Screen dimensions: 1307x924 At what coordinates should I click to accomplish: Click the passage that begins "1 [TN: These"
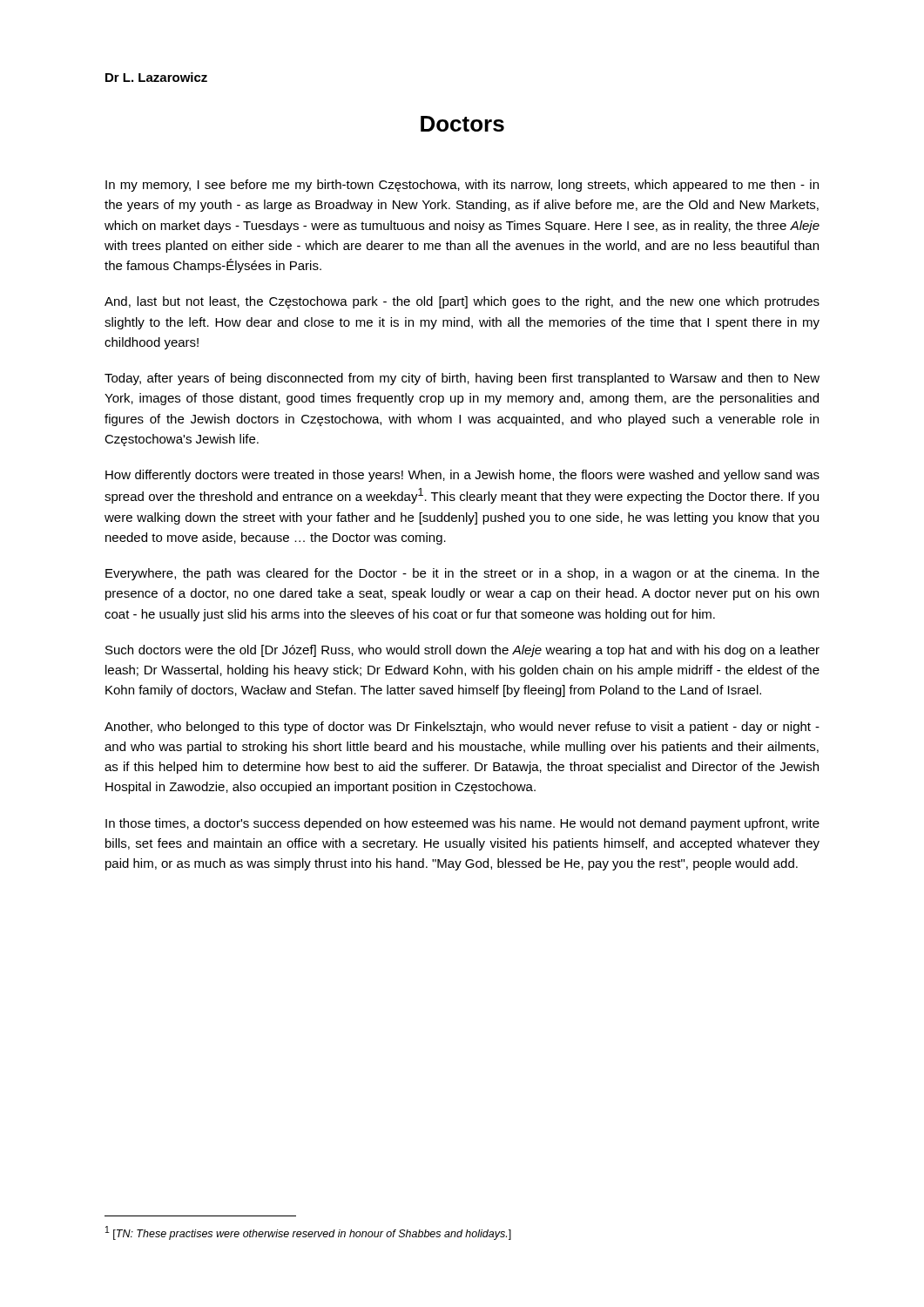[x=308, y=1232]
